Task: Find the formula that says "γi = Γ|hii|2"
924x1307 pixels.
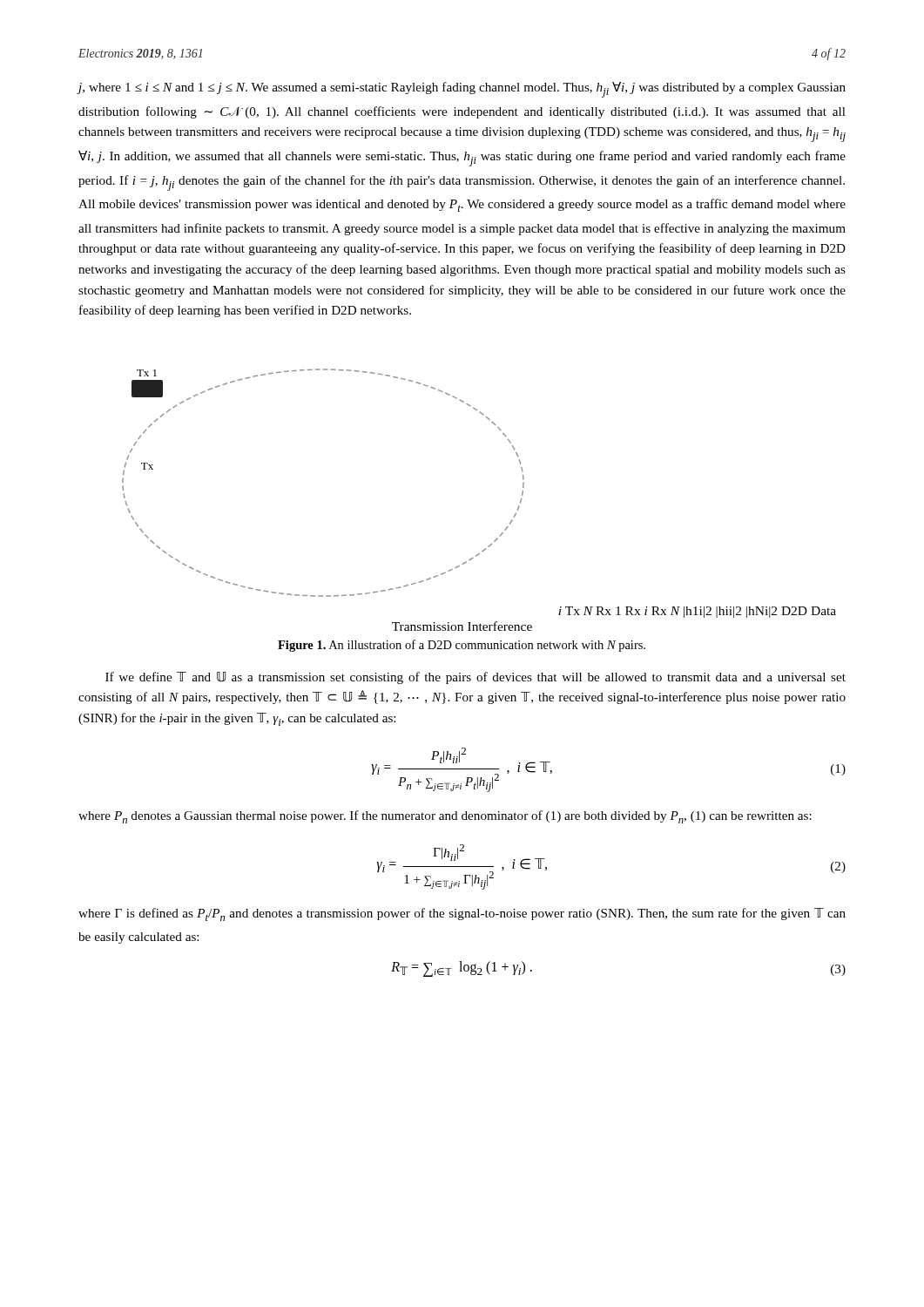Action: pyautogui.click(x=448, y=867)
